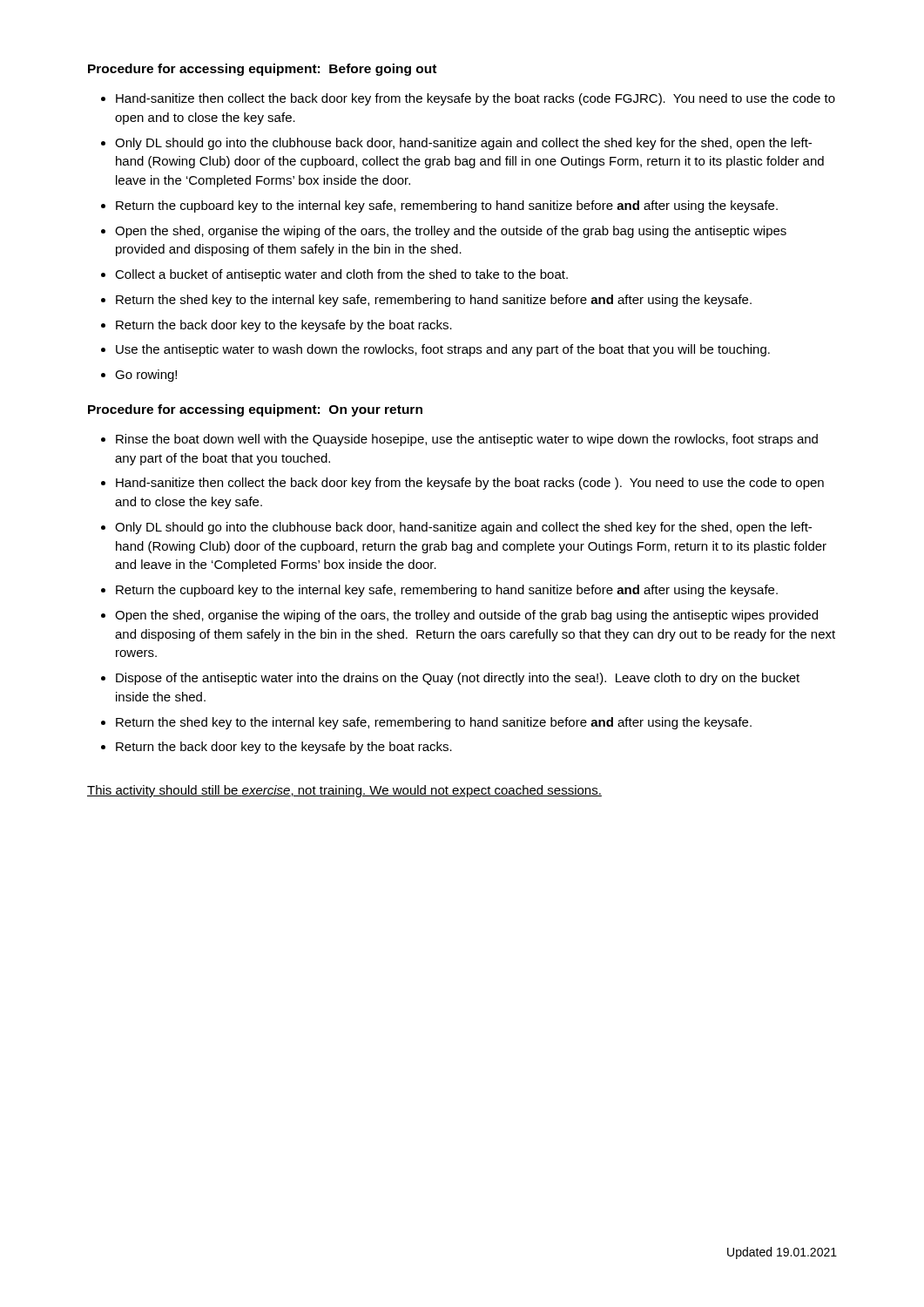This screenshot has height=1307, width=924.
Task: Where does it say "Go rowing!"?
Action: 147,374
